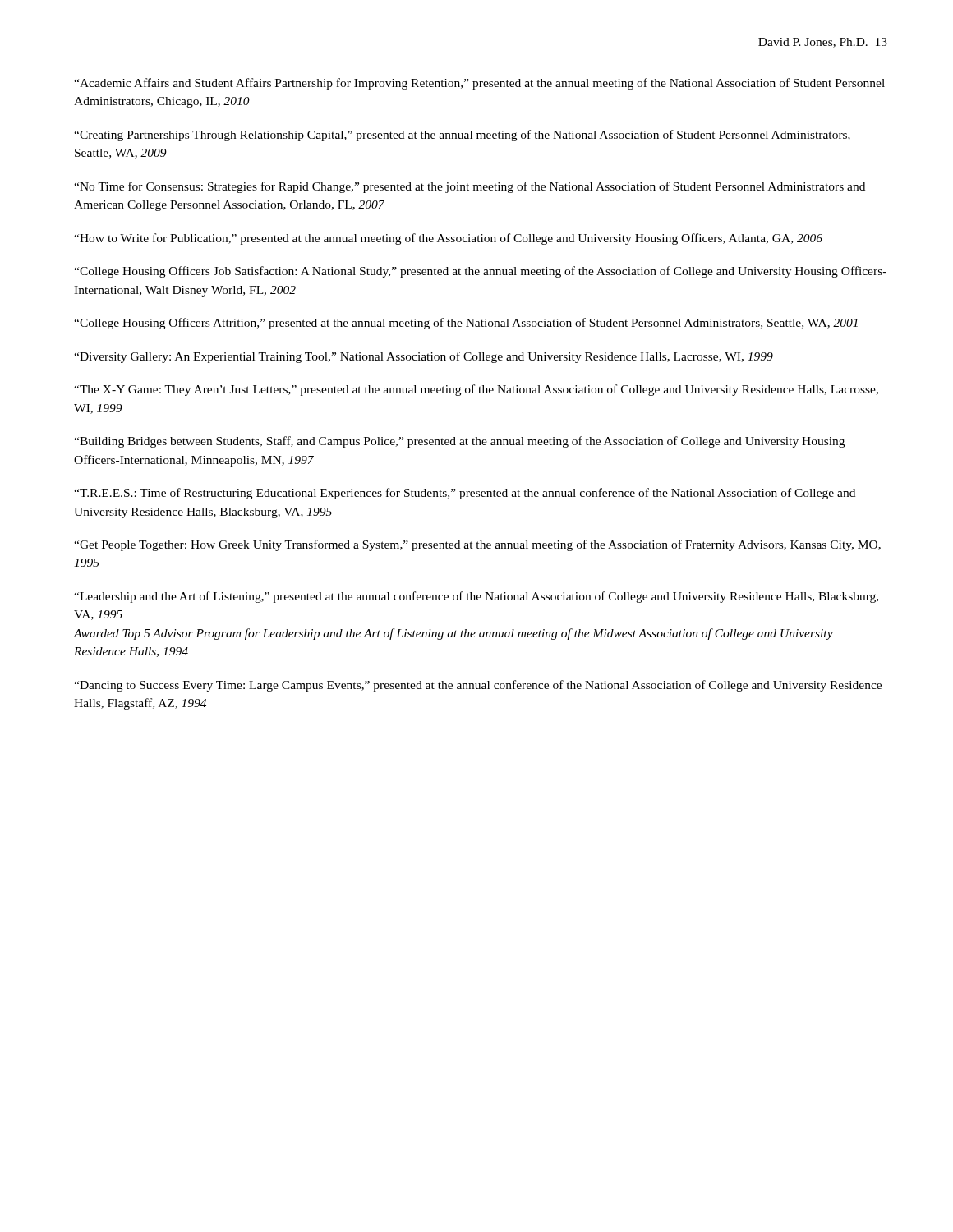Locate the block of text that opens with "“Leadership and the Art of Listening,” presented"
953x1232 pixels.
pyautogui.click(x=481, y=624)
